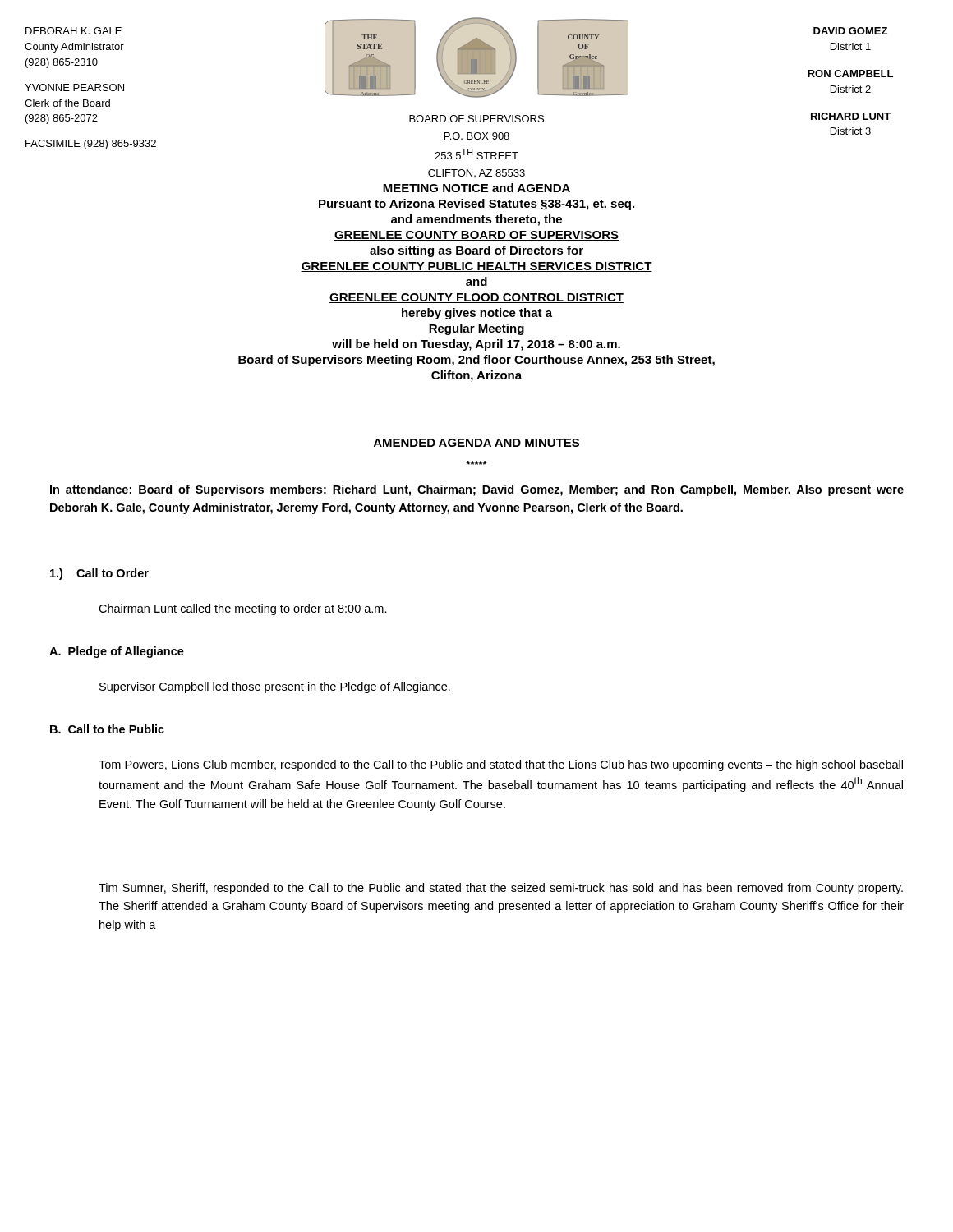This screenshot has width=953, height=1232.
Task: Click the passage that begins "Chairman Lunt called the meeting"
Action: pyautogui.click(x=243, y=609)
